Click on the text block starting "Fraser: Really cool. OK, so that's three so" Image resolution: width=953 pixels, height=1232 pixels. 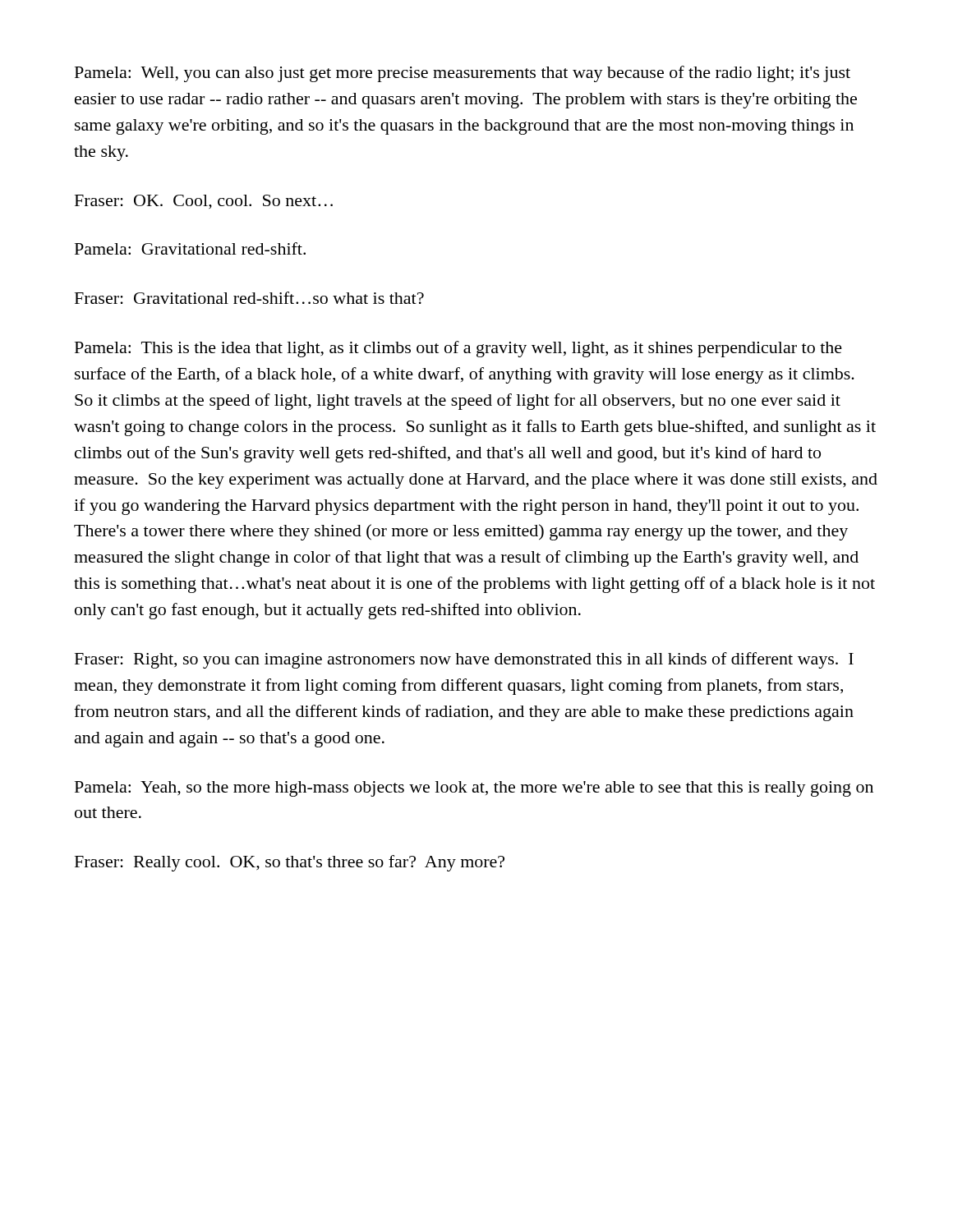tap(290, 861)
